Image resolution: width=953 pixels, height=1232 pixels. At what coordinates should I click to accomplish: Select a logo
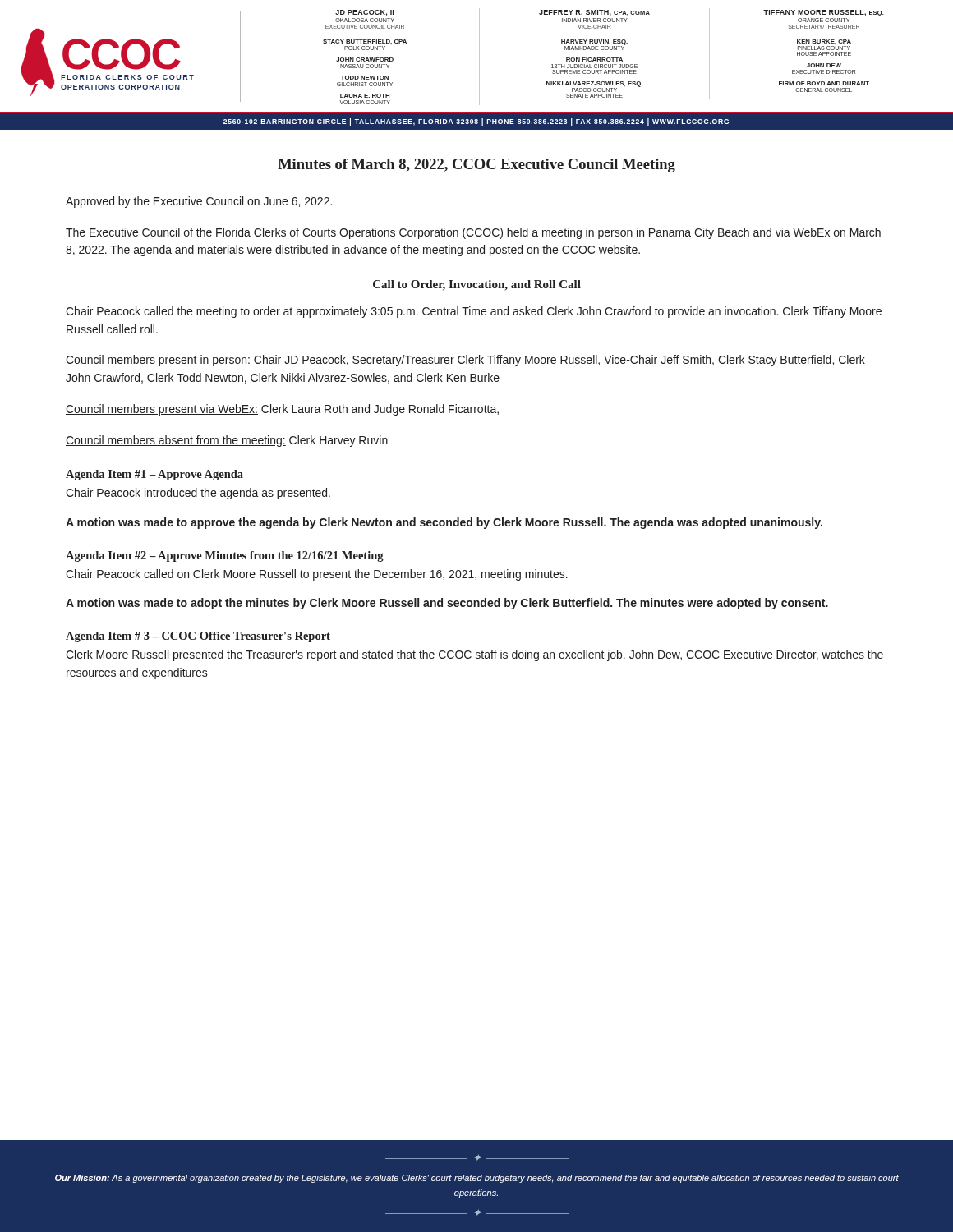tap(116, 57)
